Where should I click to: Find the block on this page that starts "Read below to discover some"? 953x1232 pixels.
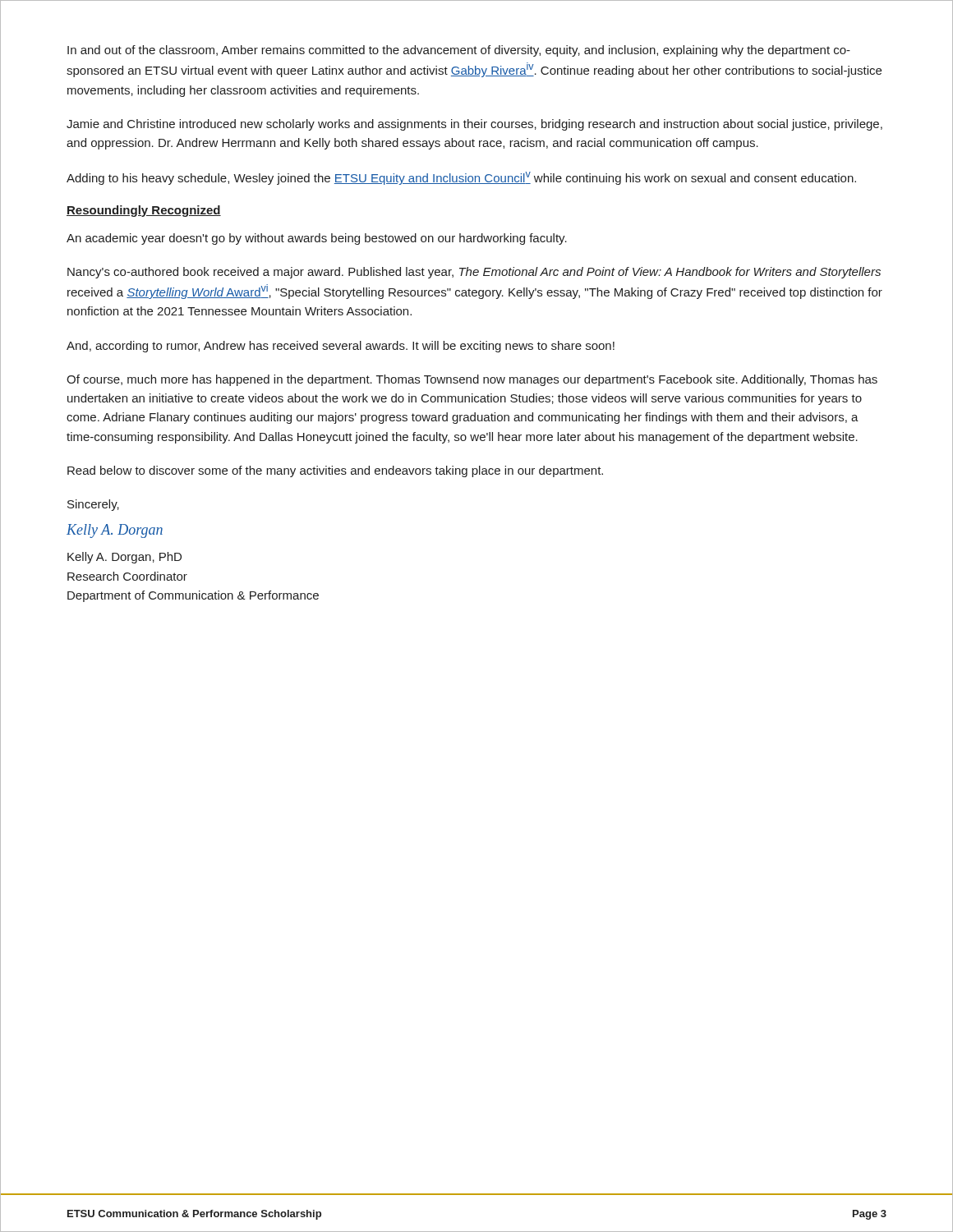click(335, 470)
